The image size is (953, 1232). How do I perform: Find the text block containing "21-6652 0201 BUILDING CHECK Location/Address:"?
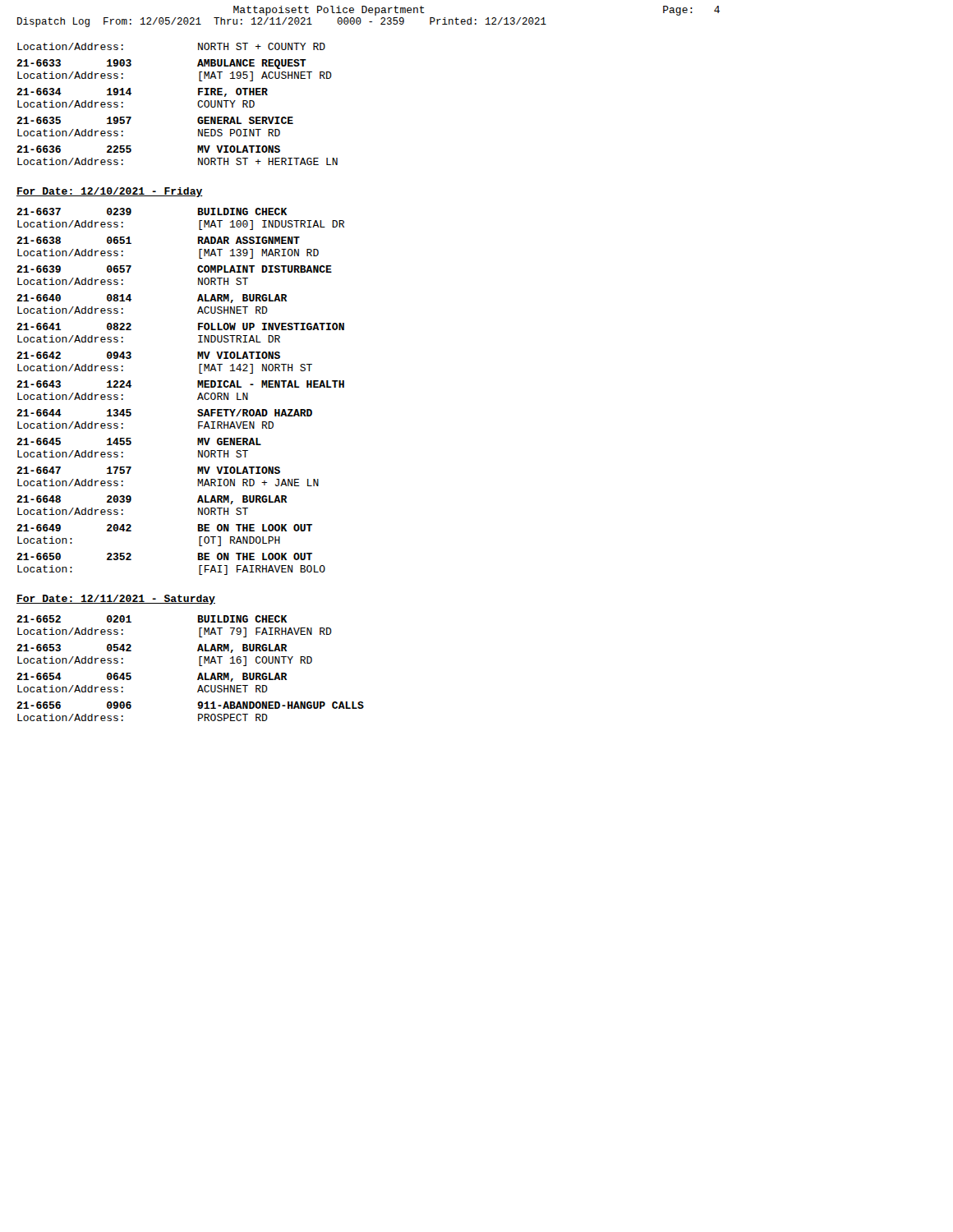pos(39,619)
